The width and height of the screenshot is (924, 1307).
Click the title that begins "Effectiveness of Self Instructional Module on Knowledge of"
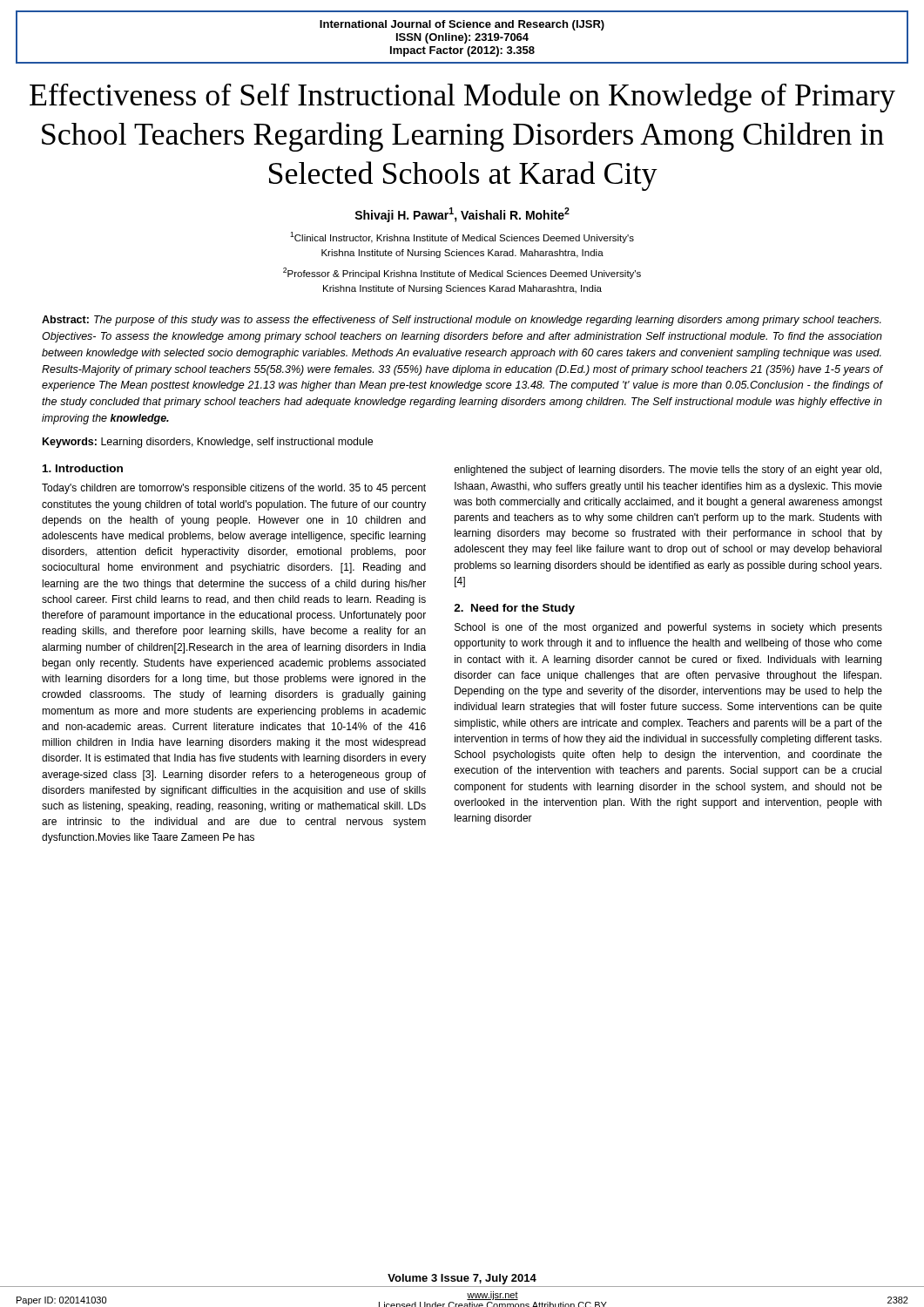pyautogui.click(x=462, y=135)
